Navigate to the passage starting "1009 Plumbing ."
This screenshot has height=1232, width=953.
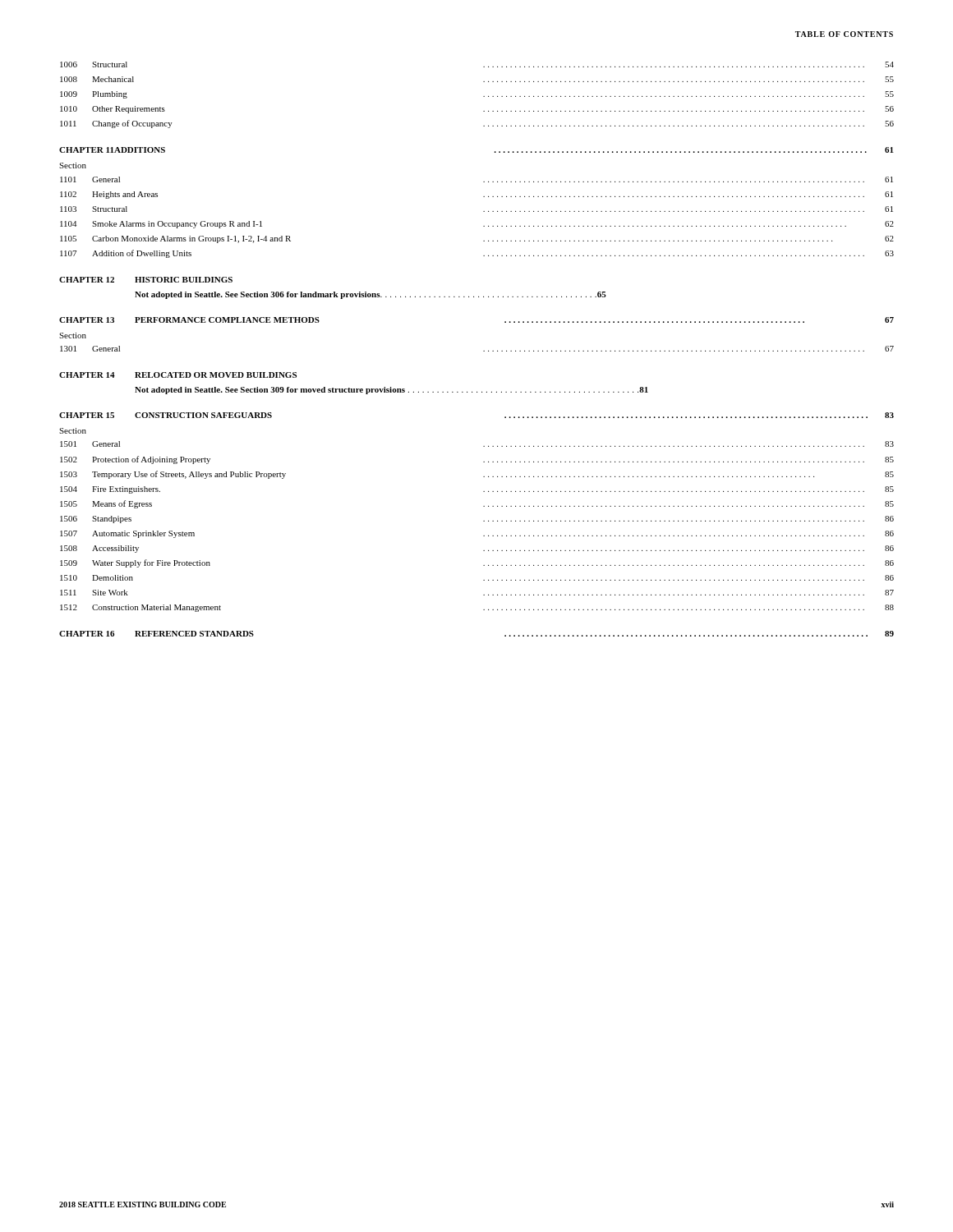[x=476, y=94]
